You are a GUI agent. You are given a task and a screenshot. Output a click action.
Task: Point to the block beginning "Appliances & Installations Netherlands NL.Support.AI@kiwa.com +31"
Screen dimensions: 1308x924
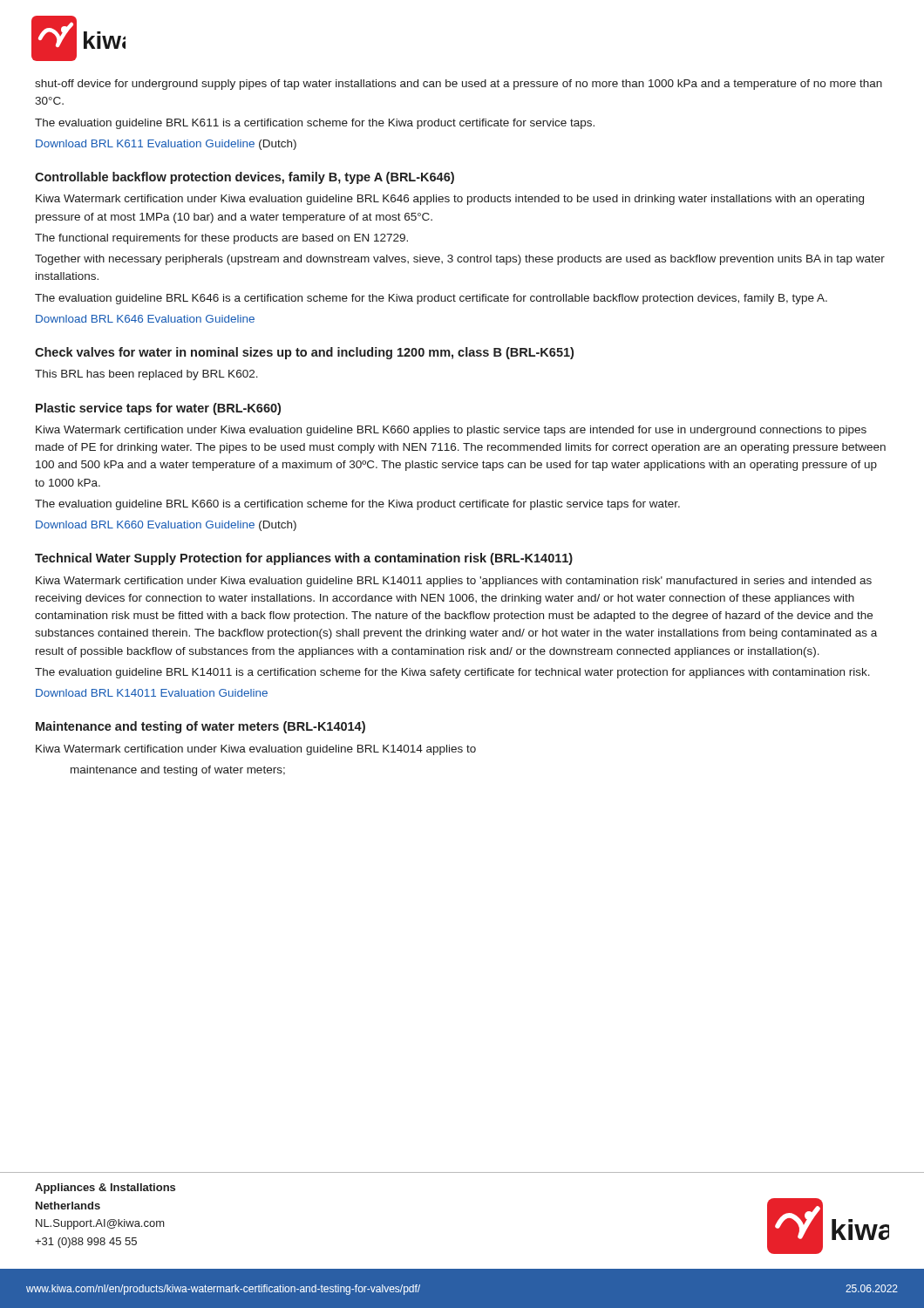coord(105,1214)
